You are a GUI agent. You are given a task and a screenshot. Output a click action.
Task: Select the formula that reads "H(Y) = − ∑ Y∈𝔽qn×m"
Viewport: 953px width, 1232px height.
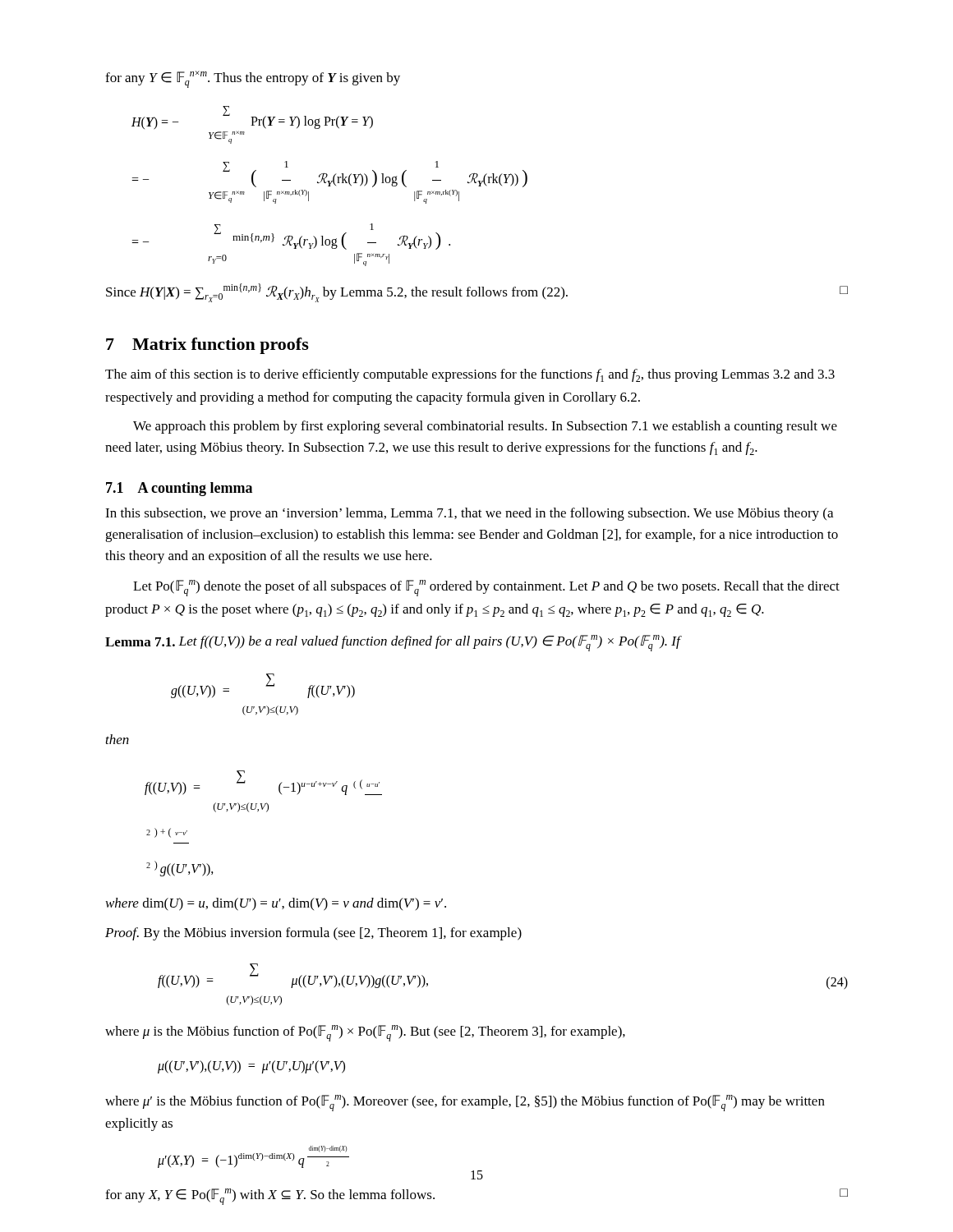click(490, 185)
